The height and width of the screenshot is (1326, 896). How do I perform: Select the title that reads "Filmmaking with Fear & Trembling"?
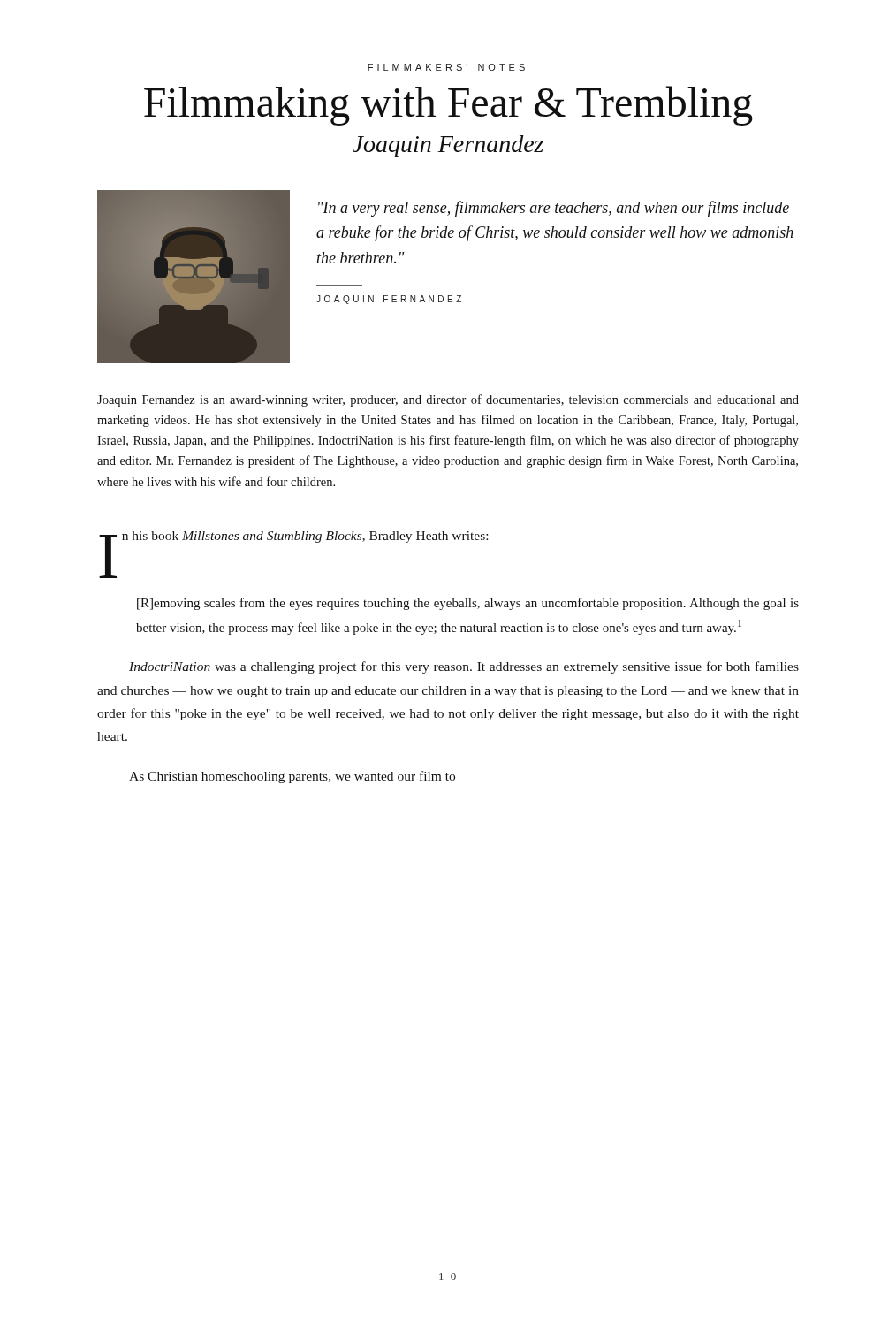448,103
